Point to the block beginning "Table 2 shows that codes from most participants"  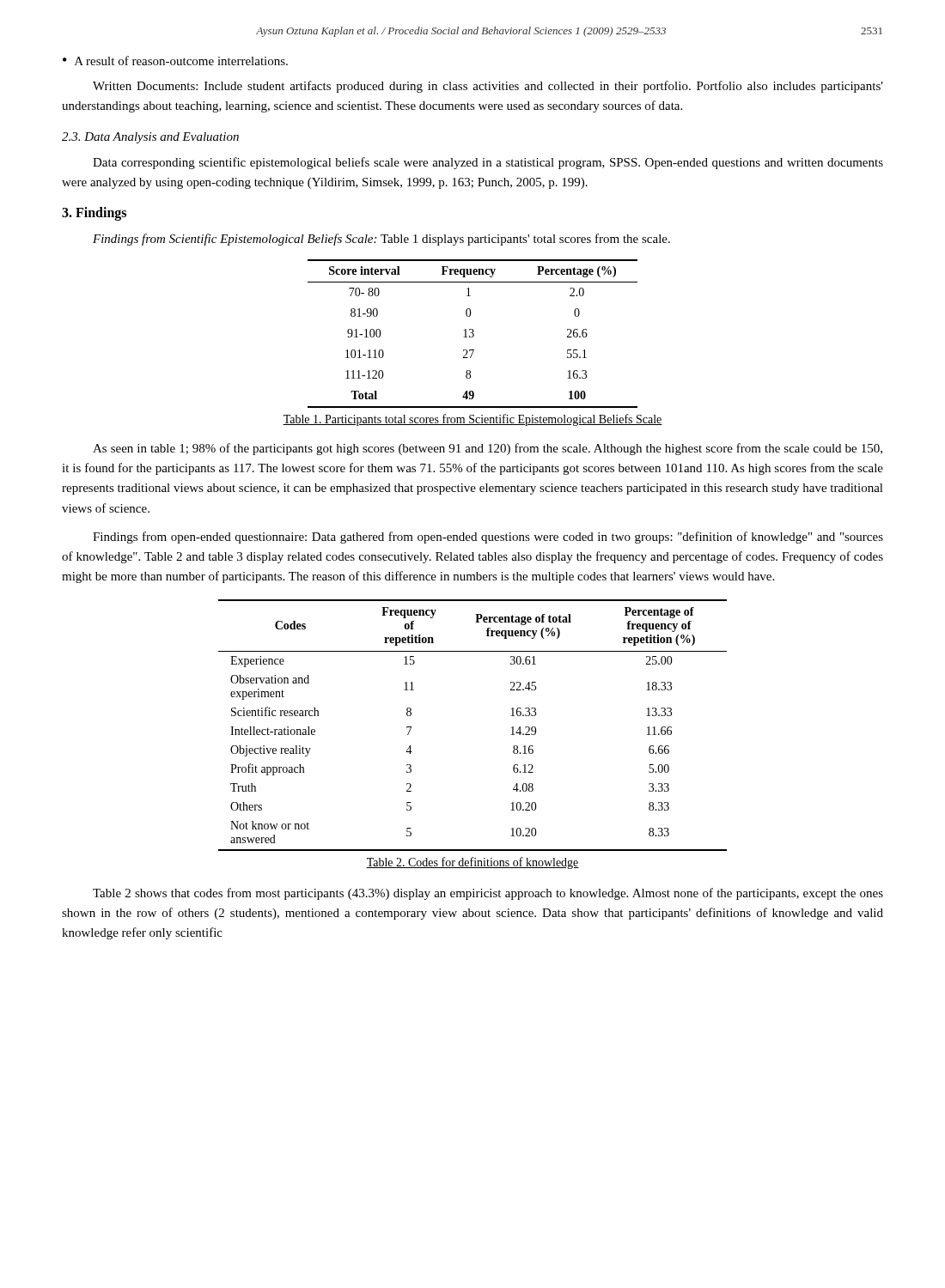point(472,913)
